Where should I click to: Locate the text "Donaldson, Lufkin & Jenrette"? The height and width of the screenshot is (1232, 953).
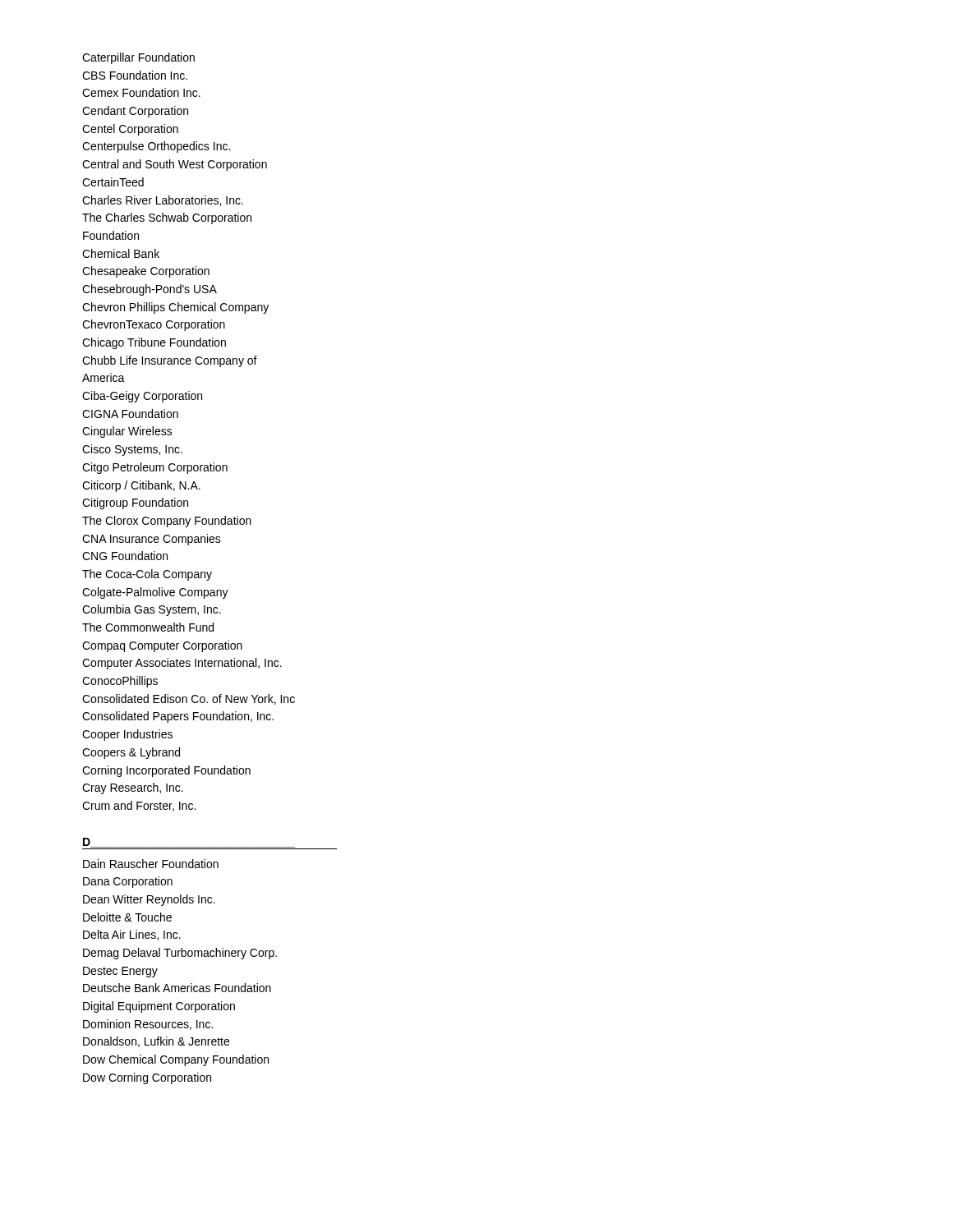[156, 1042]
